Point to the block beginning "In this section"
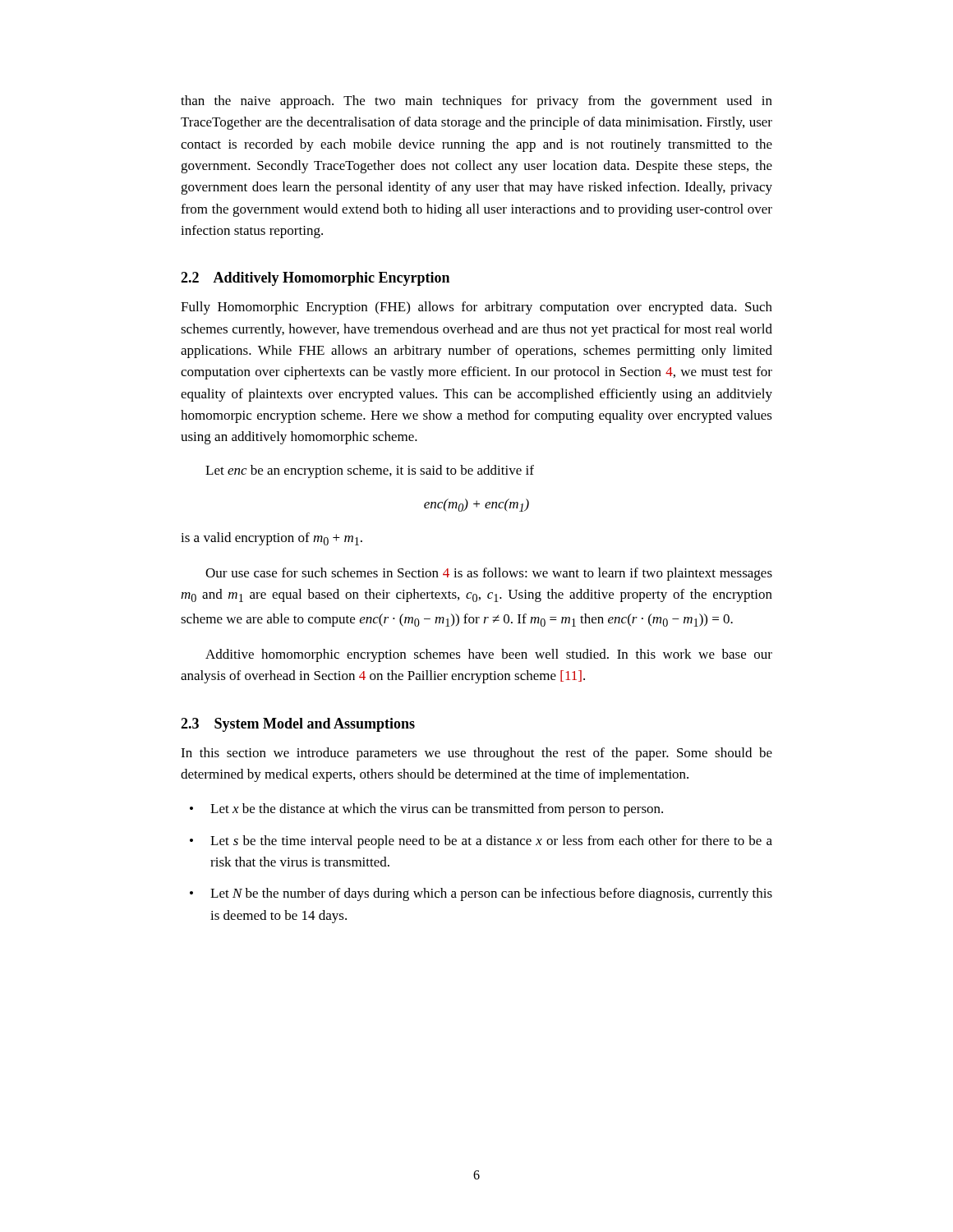The image size is (953, 1232). tap(476, 763)
